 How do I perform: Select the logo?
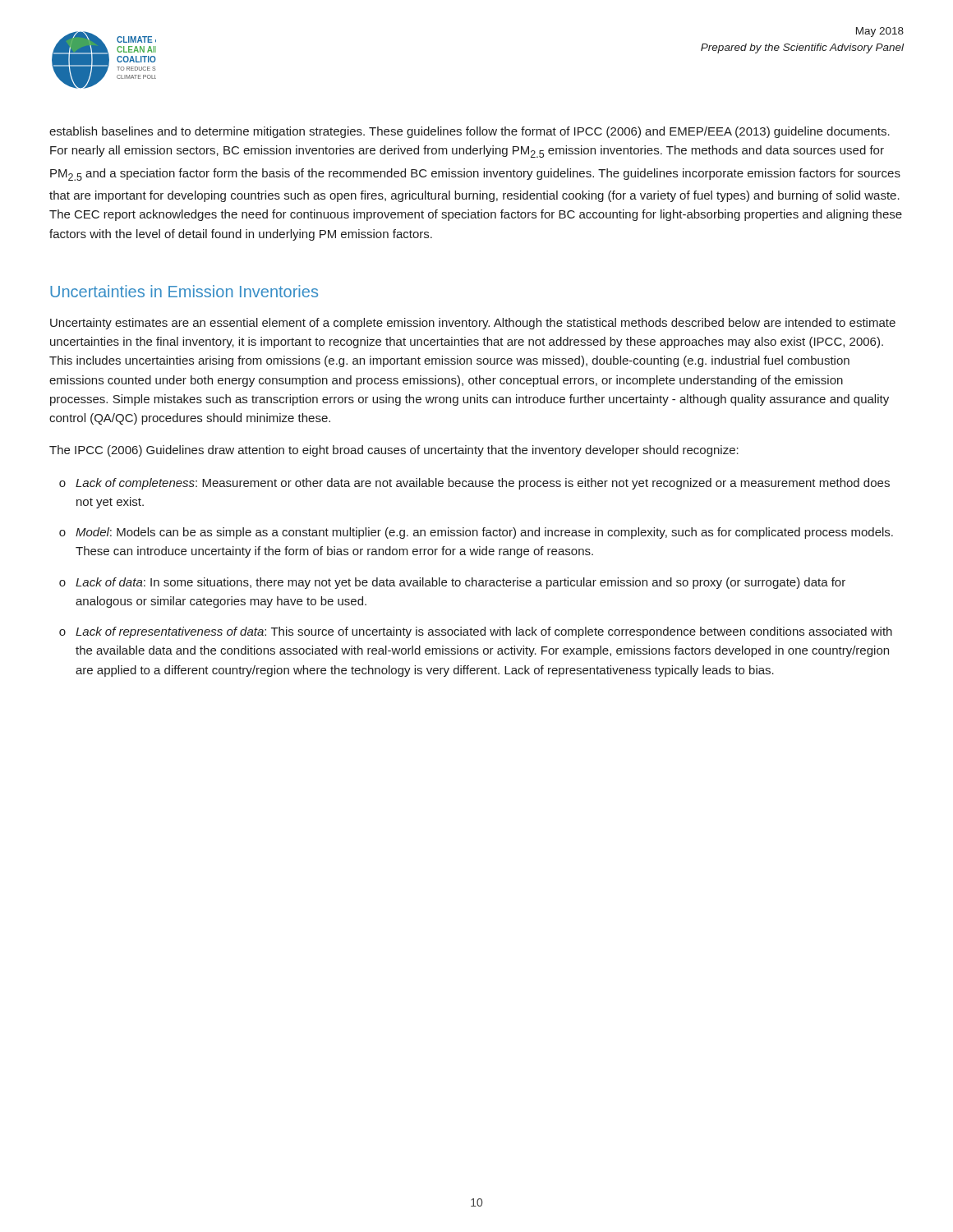(103, 60)
